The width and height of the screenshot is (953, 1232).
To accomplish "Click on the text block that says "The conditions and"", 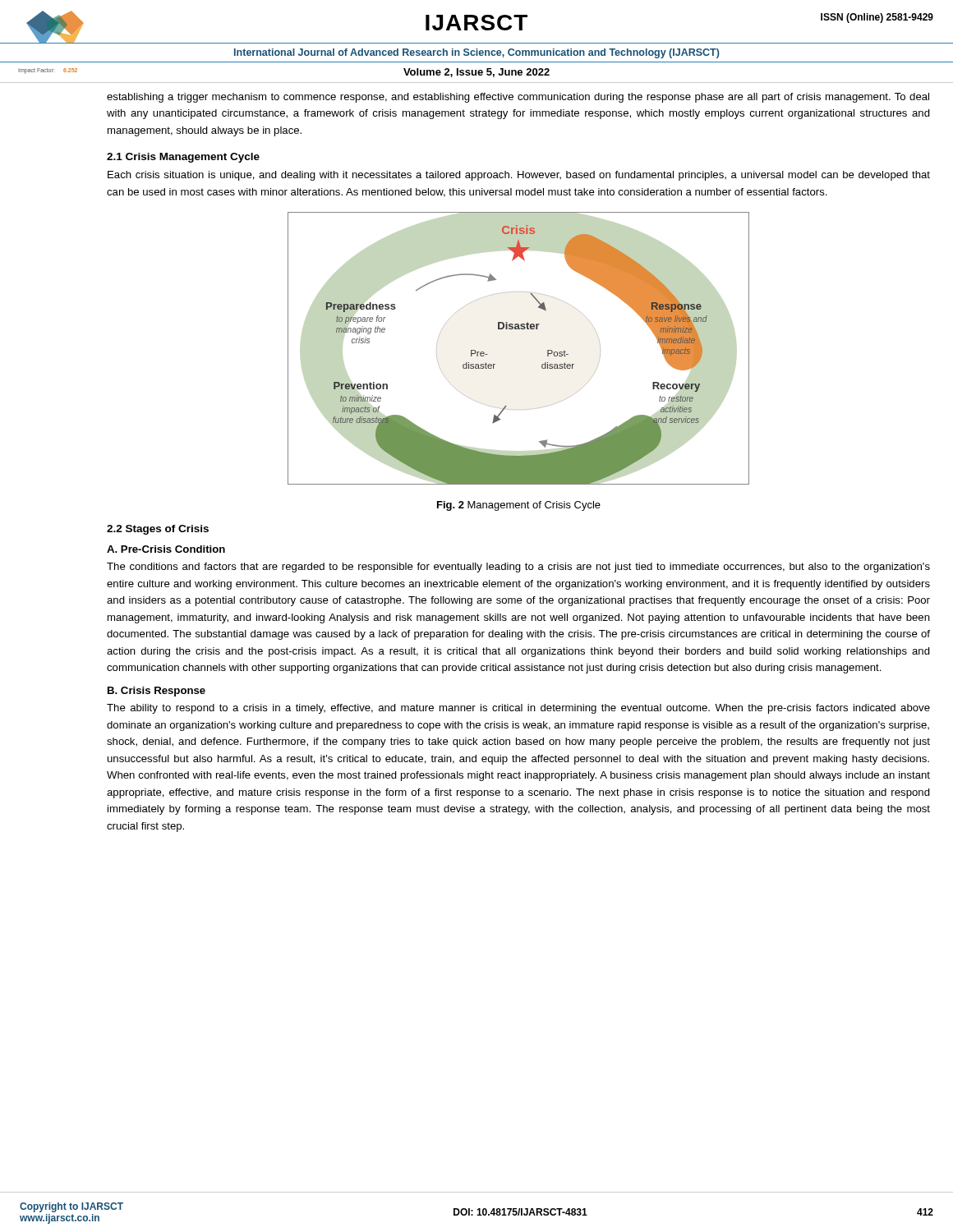I will [518, 617].
